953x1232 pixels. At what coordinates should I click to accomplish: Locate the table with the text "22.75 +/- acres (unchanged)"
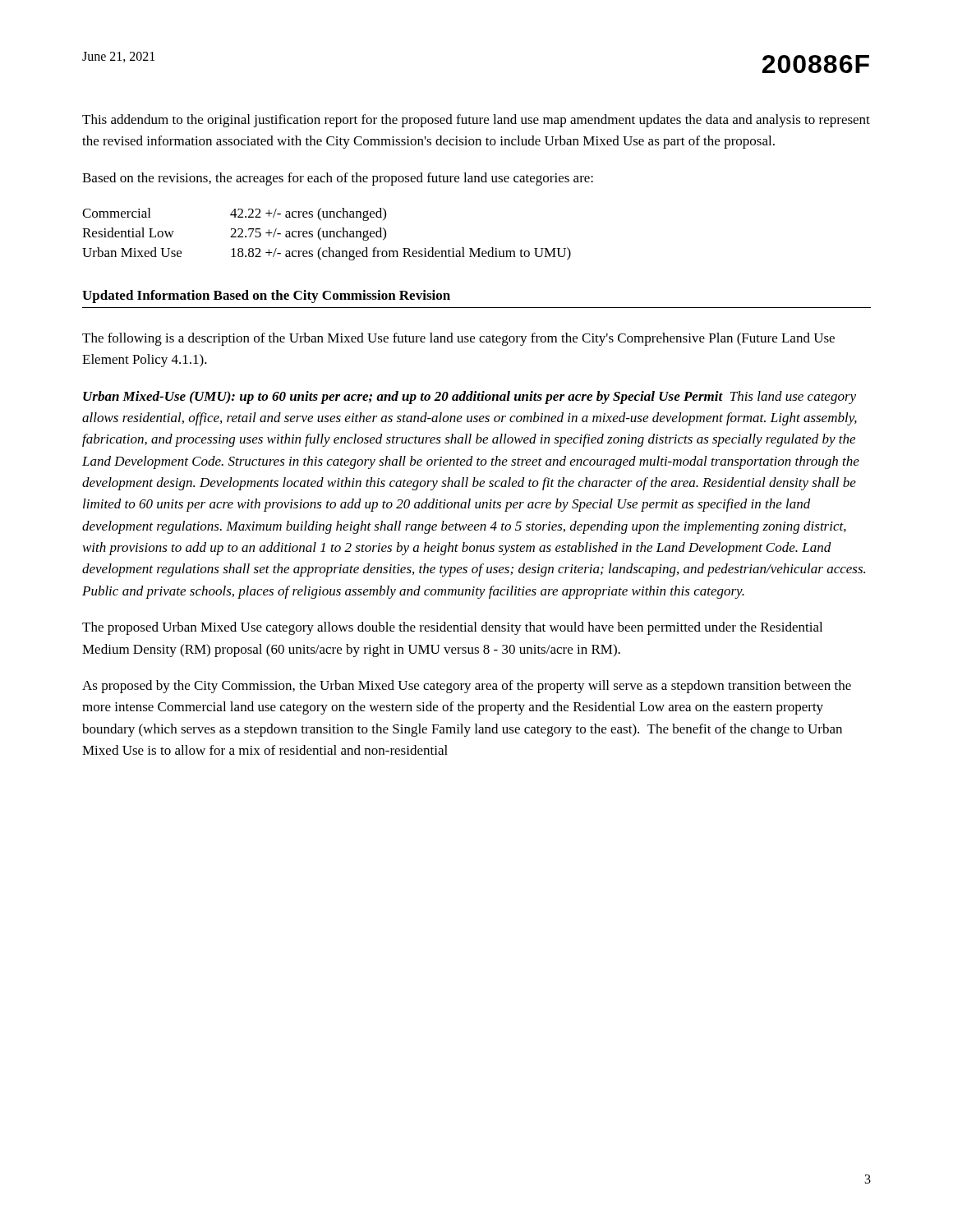click(x=476, y=233)
